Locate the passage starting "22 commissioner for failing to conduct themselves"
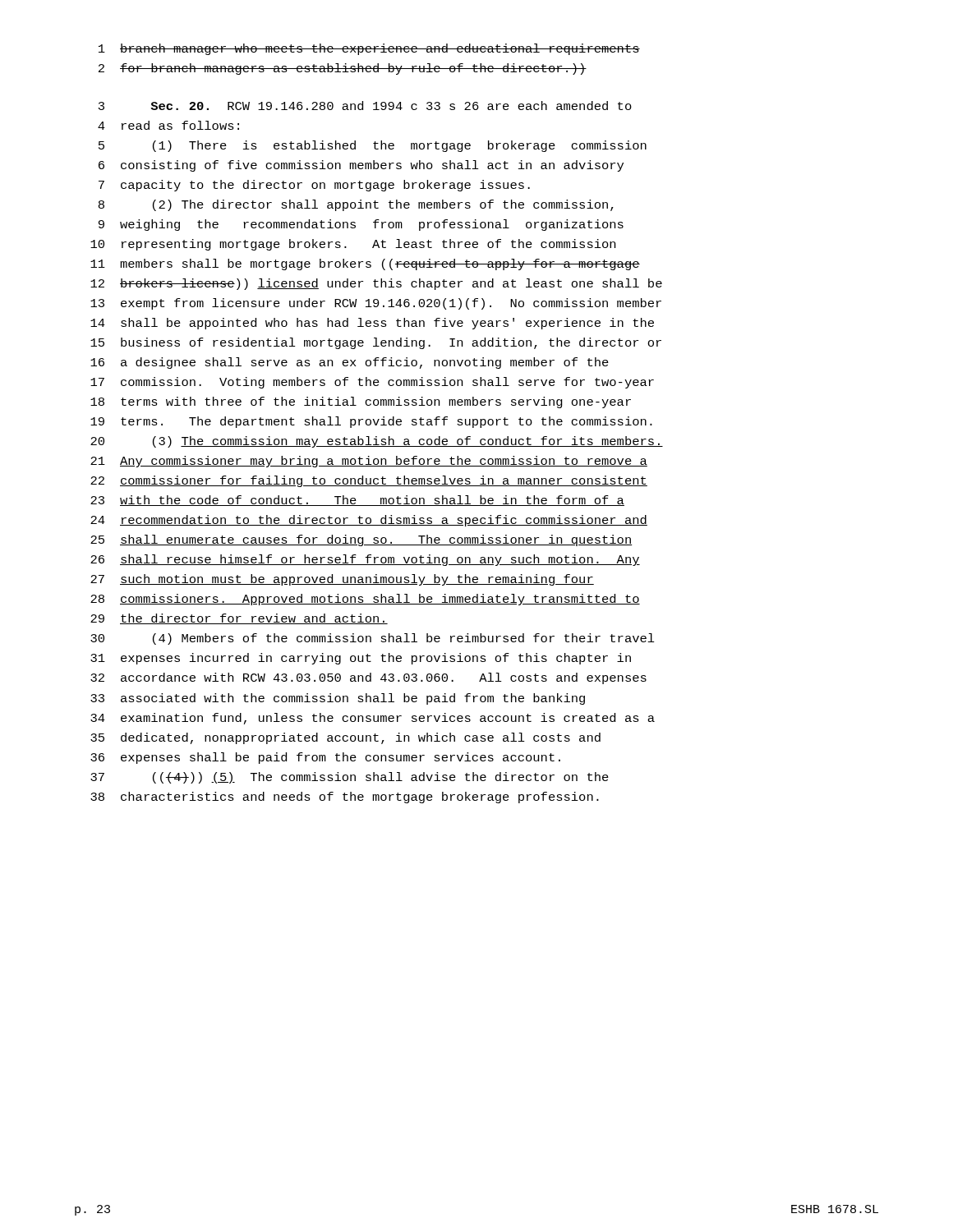The width and height of the screenshot is (953, 1232). tap(476, 482)
